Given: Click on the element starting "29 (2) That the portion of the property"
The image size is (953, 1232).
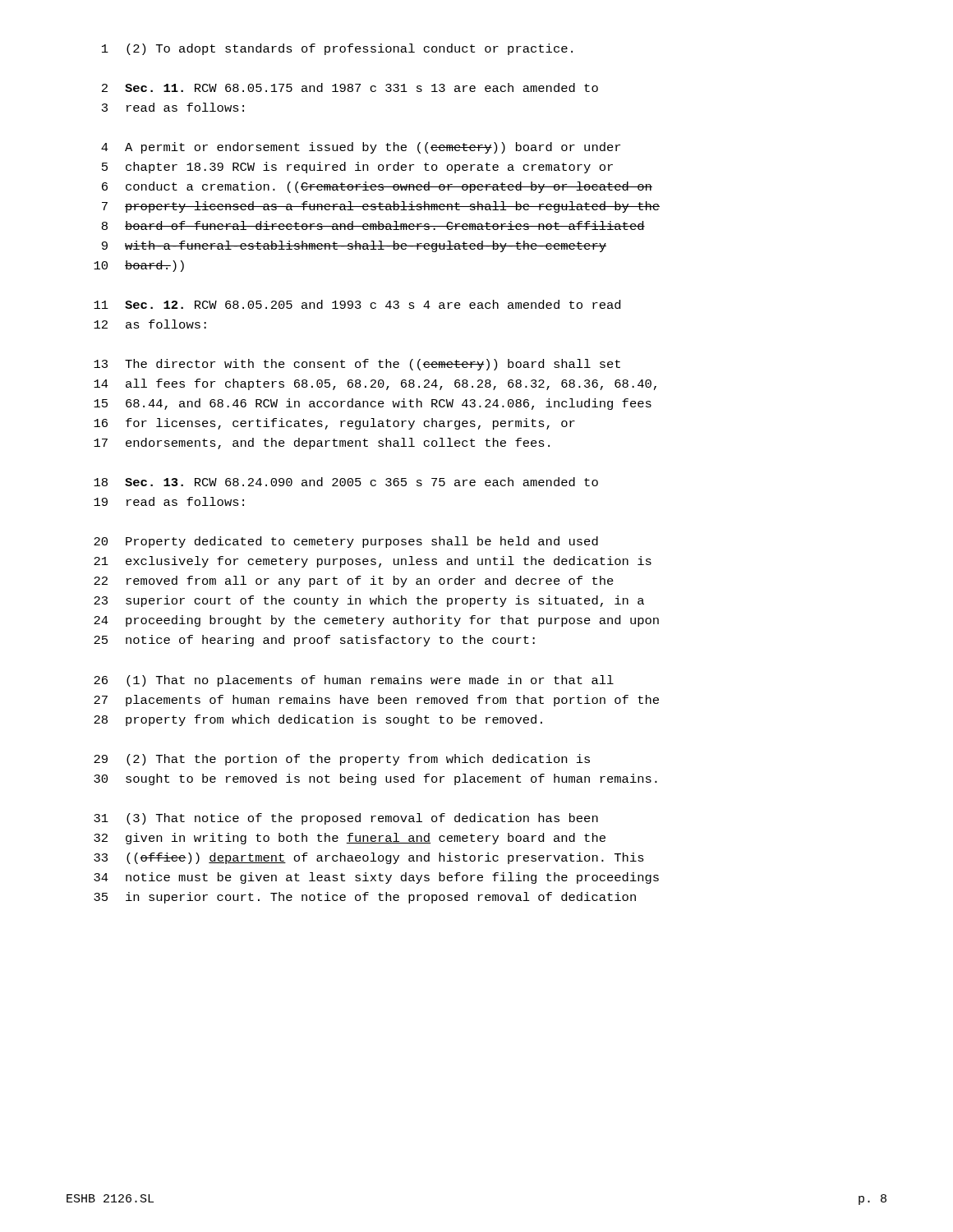Looking at the screenshot, I should [x=476, y=769].
